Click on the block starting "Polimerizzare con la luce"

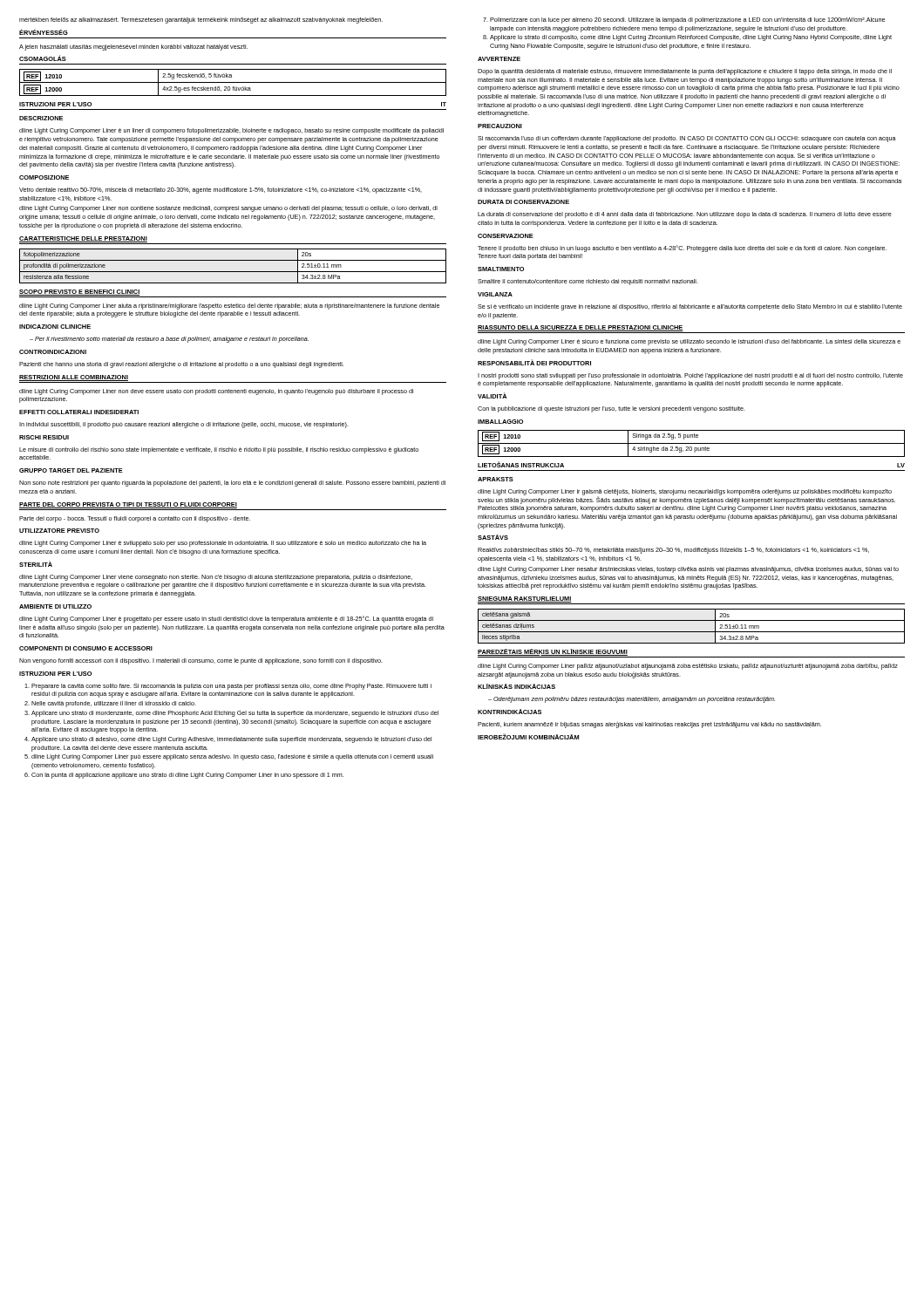697,33
